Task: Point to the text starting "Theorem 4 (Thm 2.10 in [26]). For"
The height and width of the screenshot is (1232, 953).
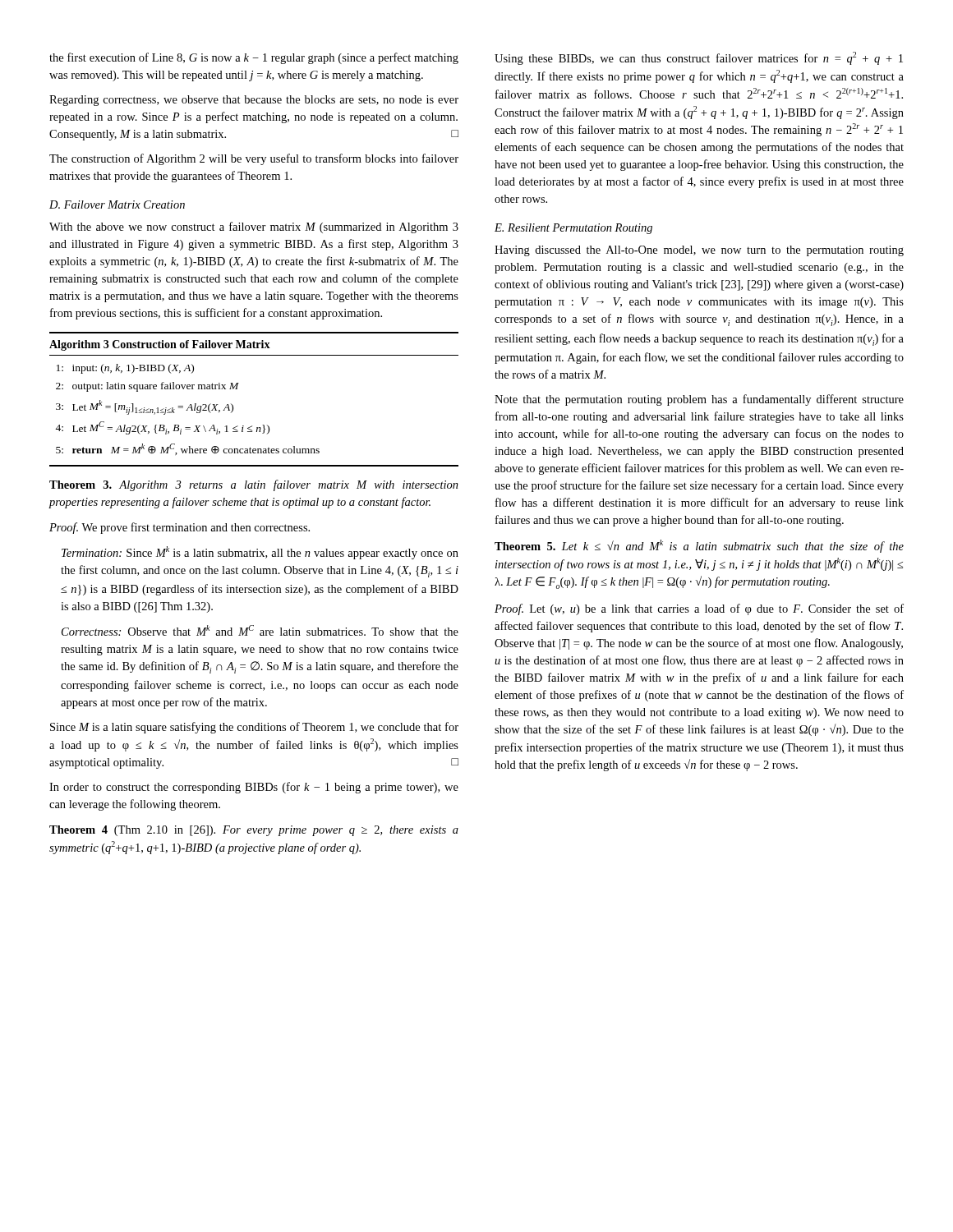Action: [x=254, y=839]
